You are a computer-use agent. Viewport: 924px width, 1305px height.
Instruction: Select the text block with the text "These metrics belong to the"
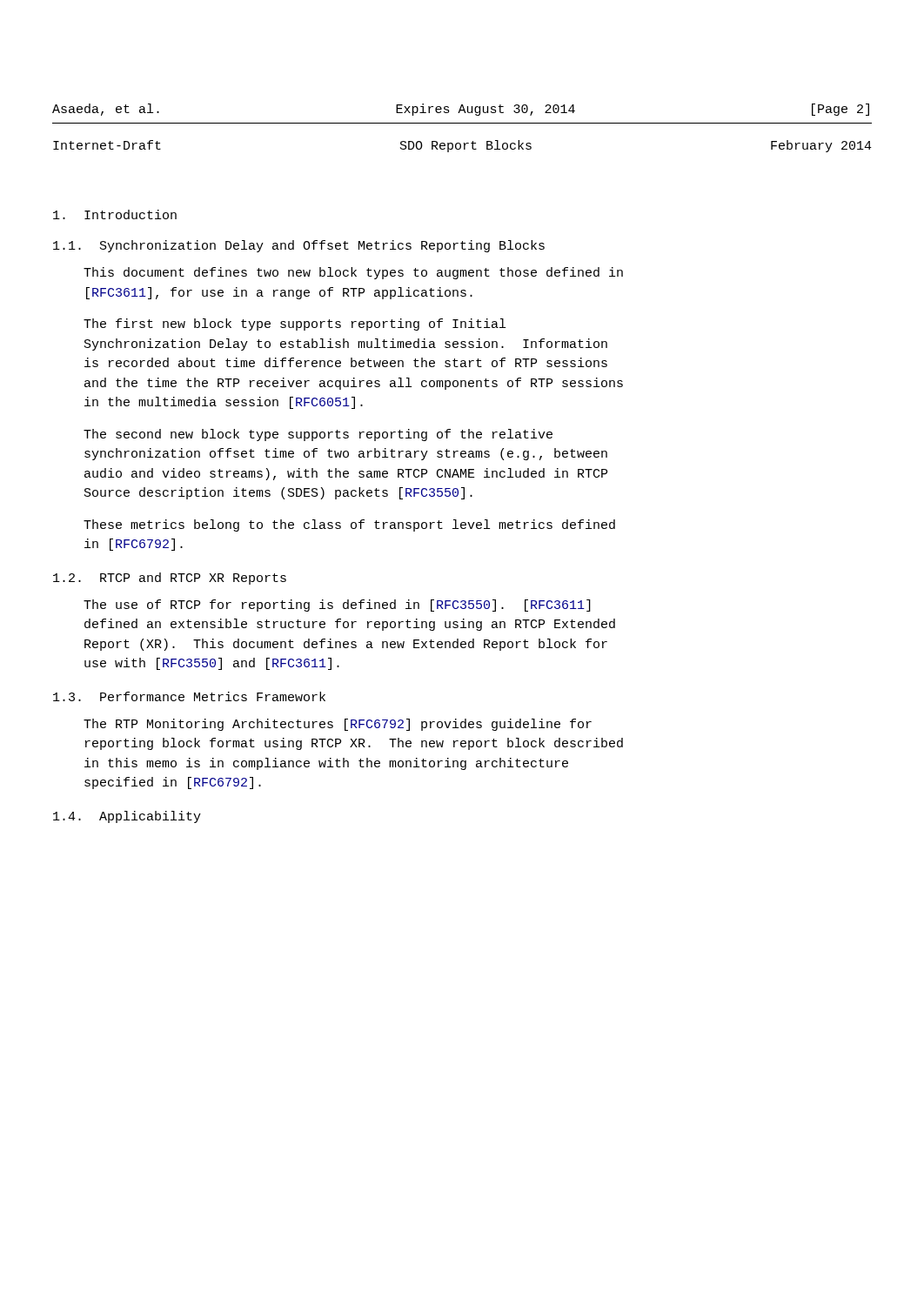coord(350,535)
